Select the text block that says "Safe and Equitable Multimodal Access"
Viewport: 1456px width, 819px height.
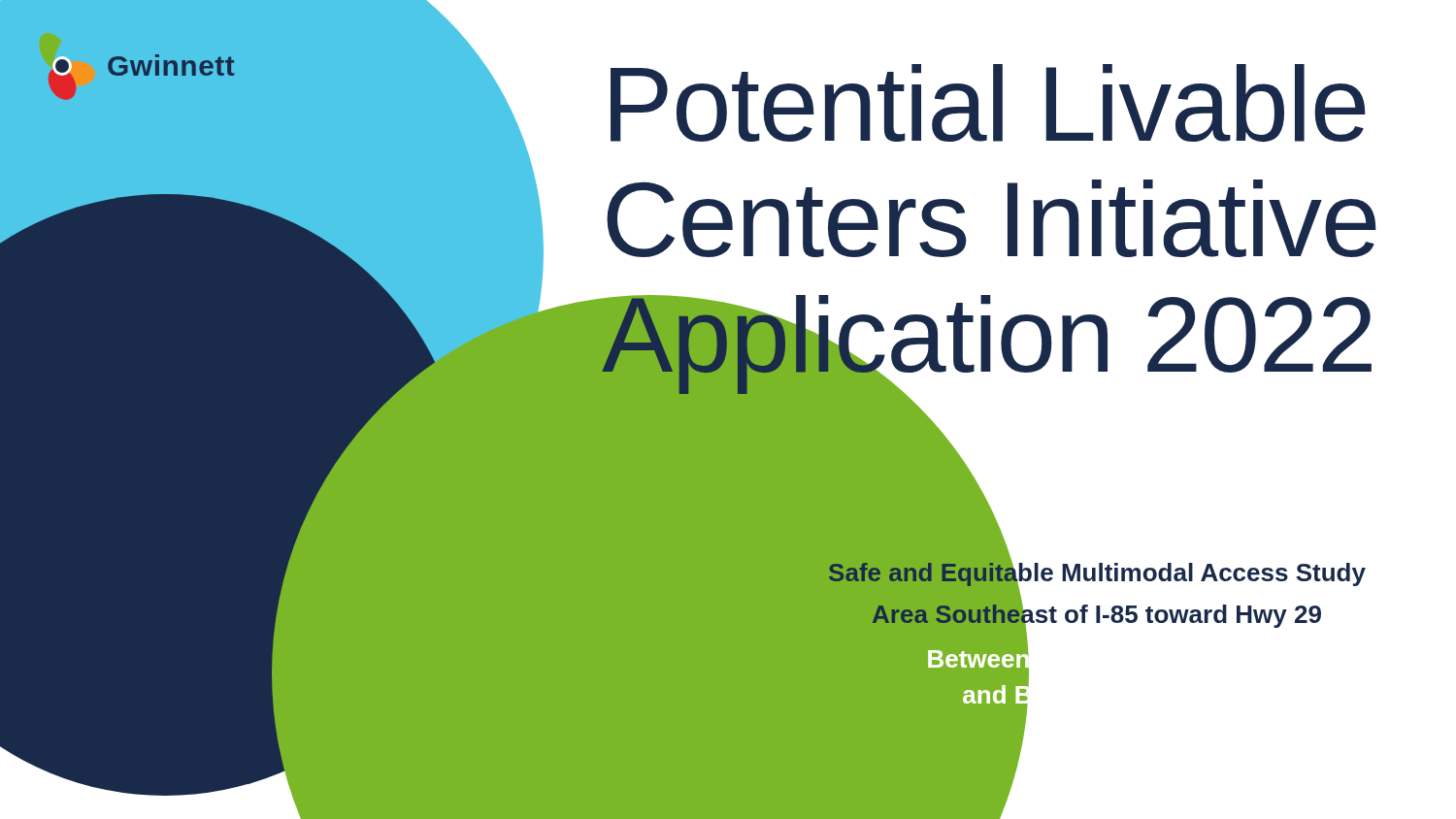pyautogui.click(x=1097, y=635)
